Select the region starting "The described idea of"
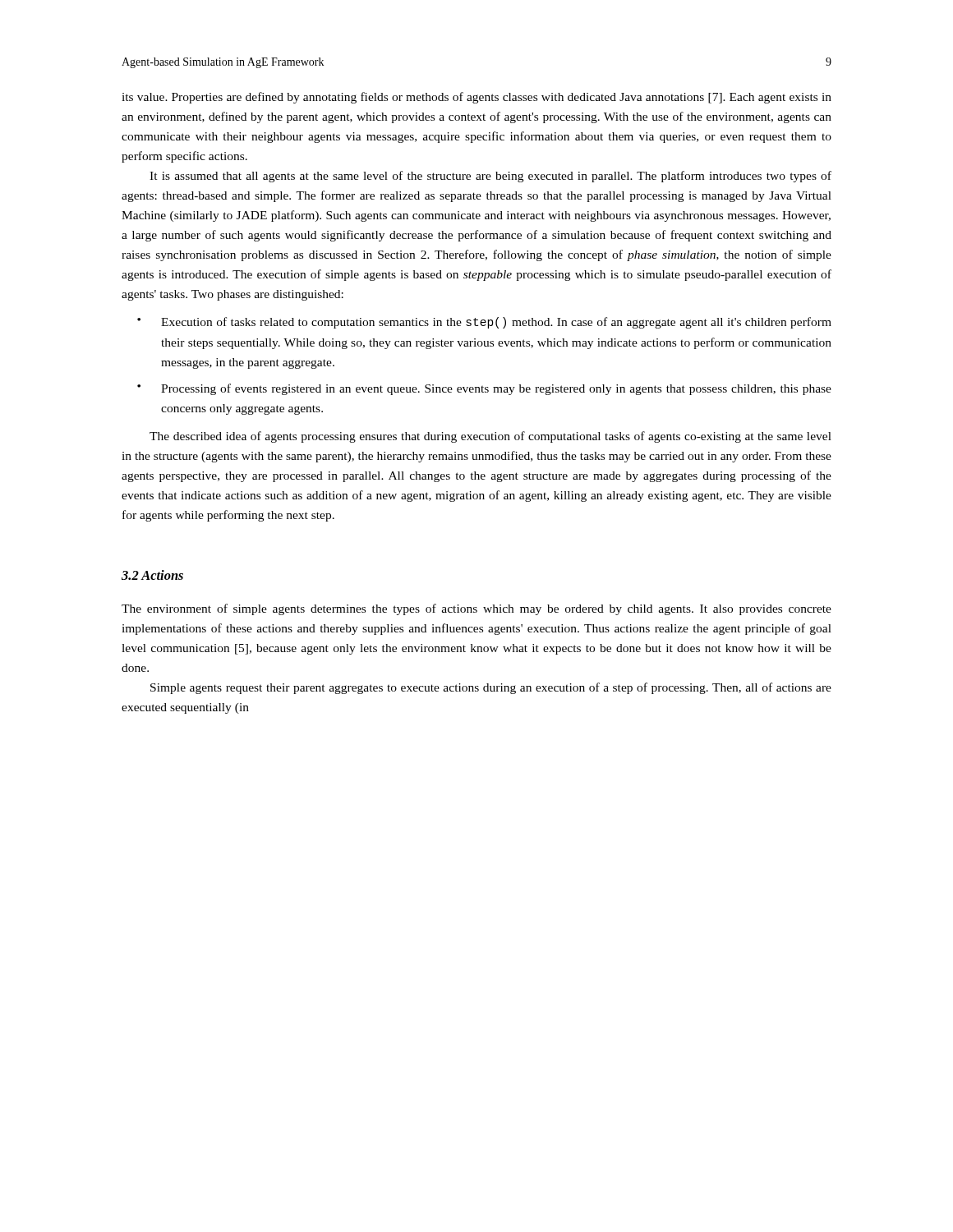953x1232 pixels. tap(476, 475)
